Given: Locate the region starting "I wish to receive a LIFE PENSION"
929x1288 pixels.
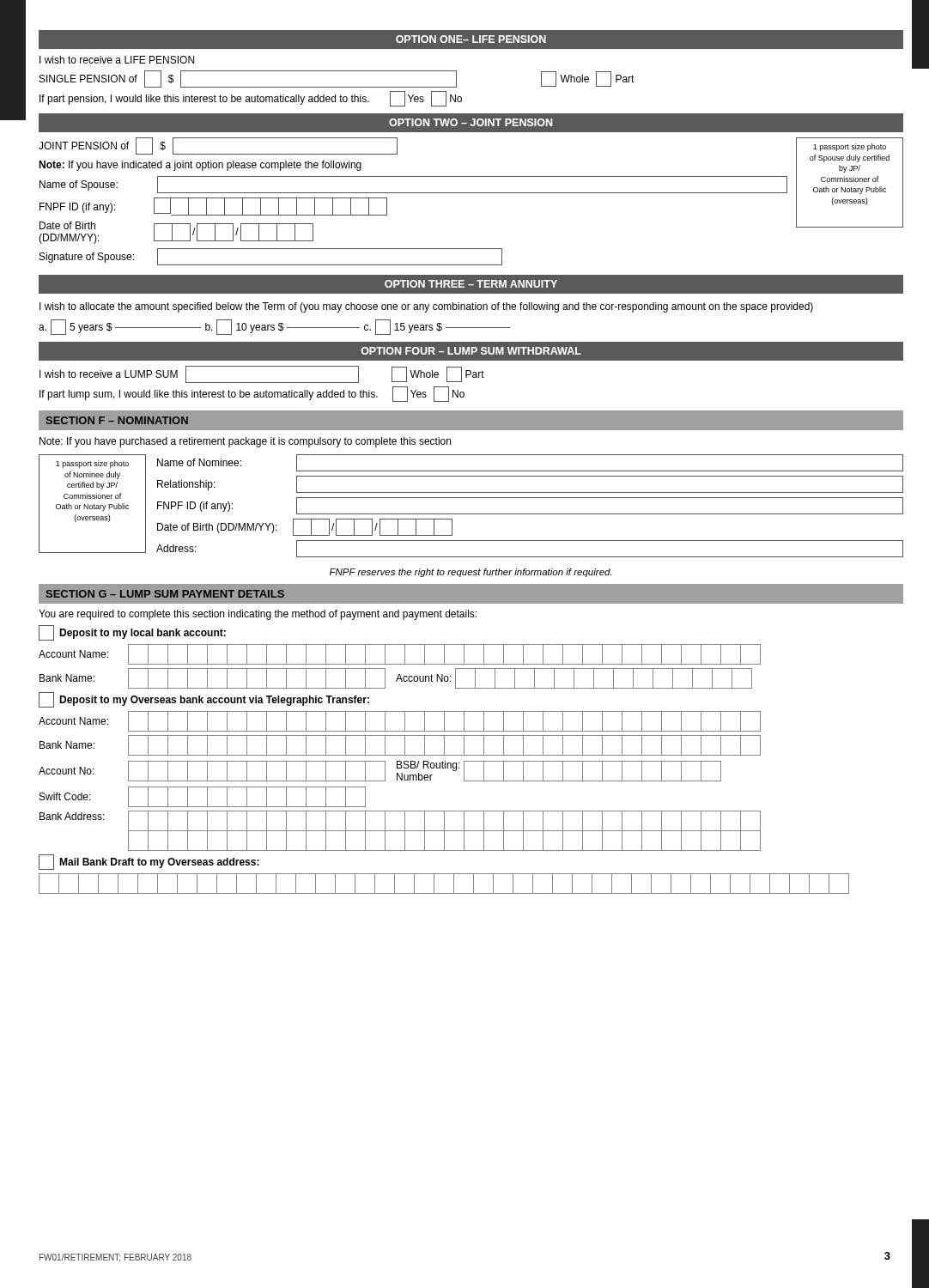Looking at the screenshot, I should tap(117, 60).
